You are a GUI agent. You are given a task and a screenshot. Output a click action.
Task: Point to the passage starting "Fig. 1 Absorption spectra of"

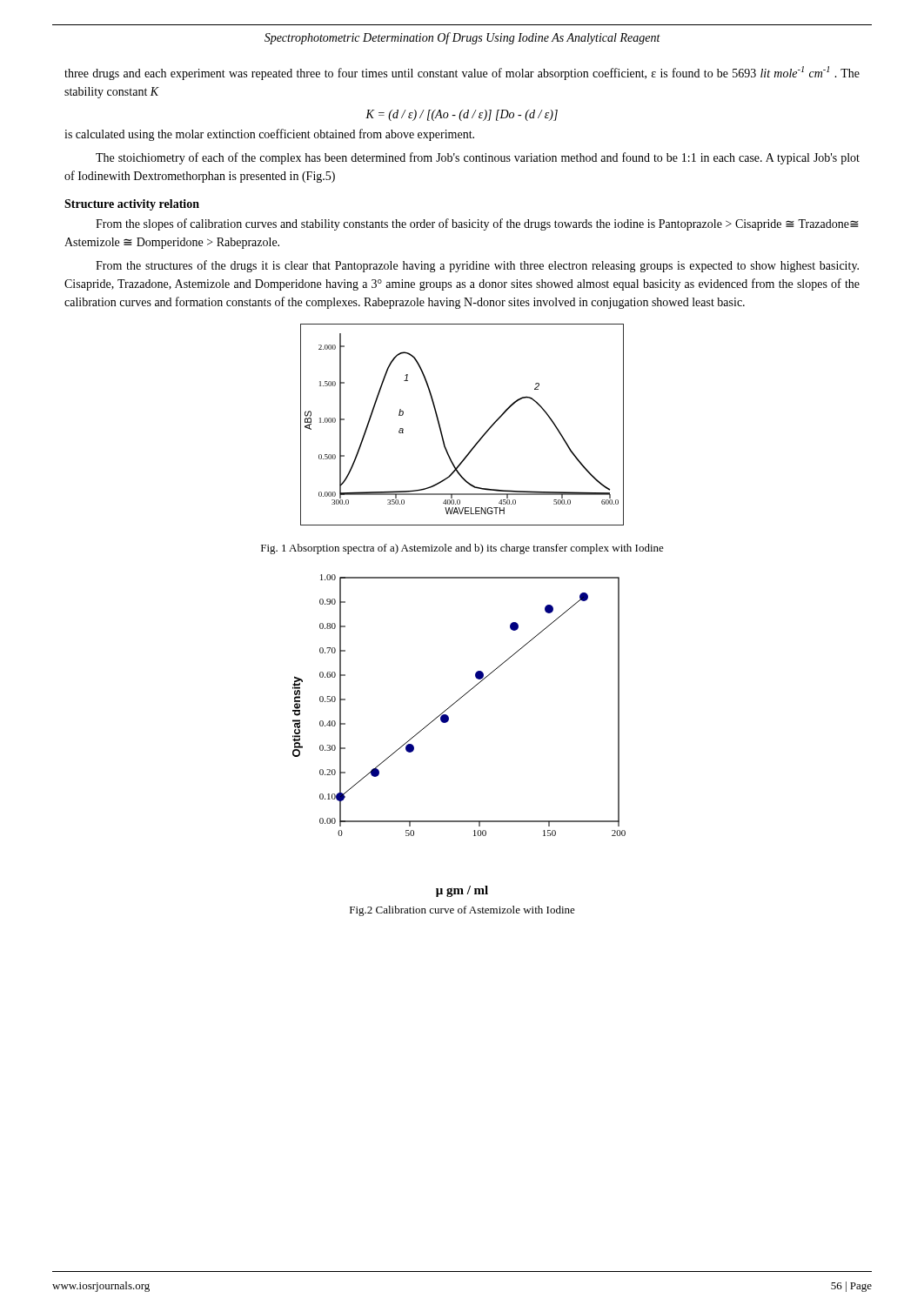pos(462,547)
